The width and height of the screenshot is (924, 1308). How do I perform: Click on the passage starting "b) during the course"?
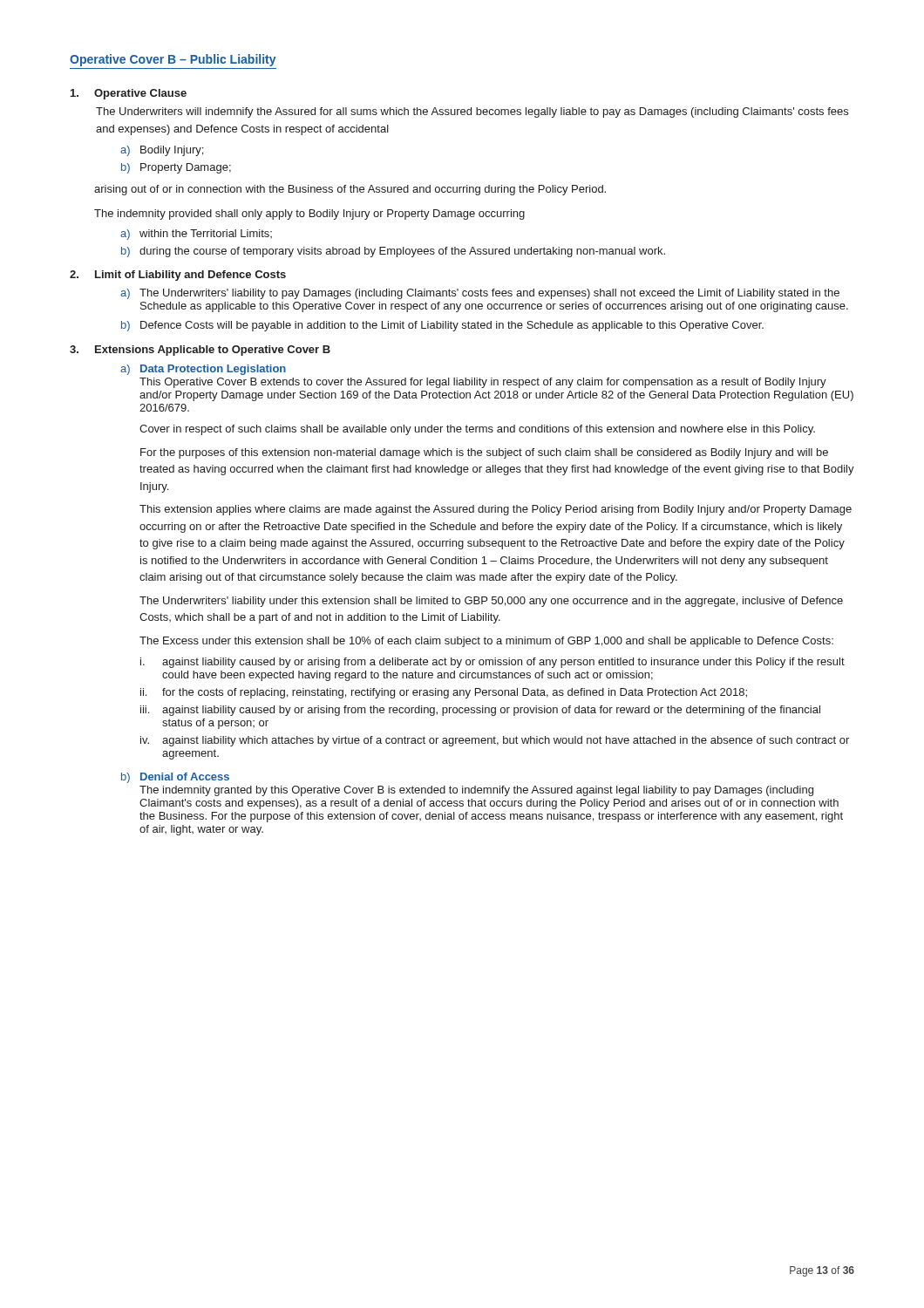[x=487, y=251]
